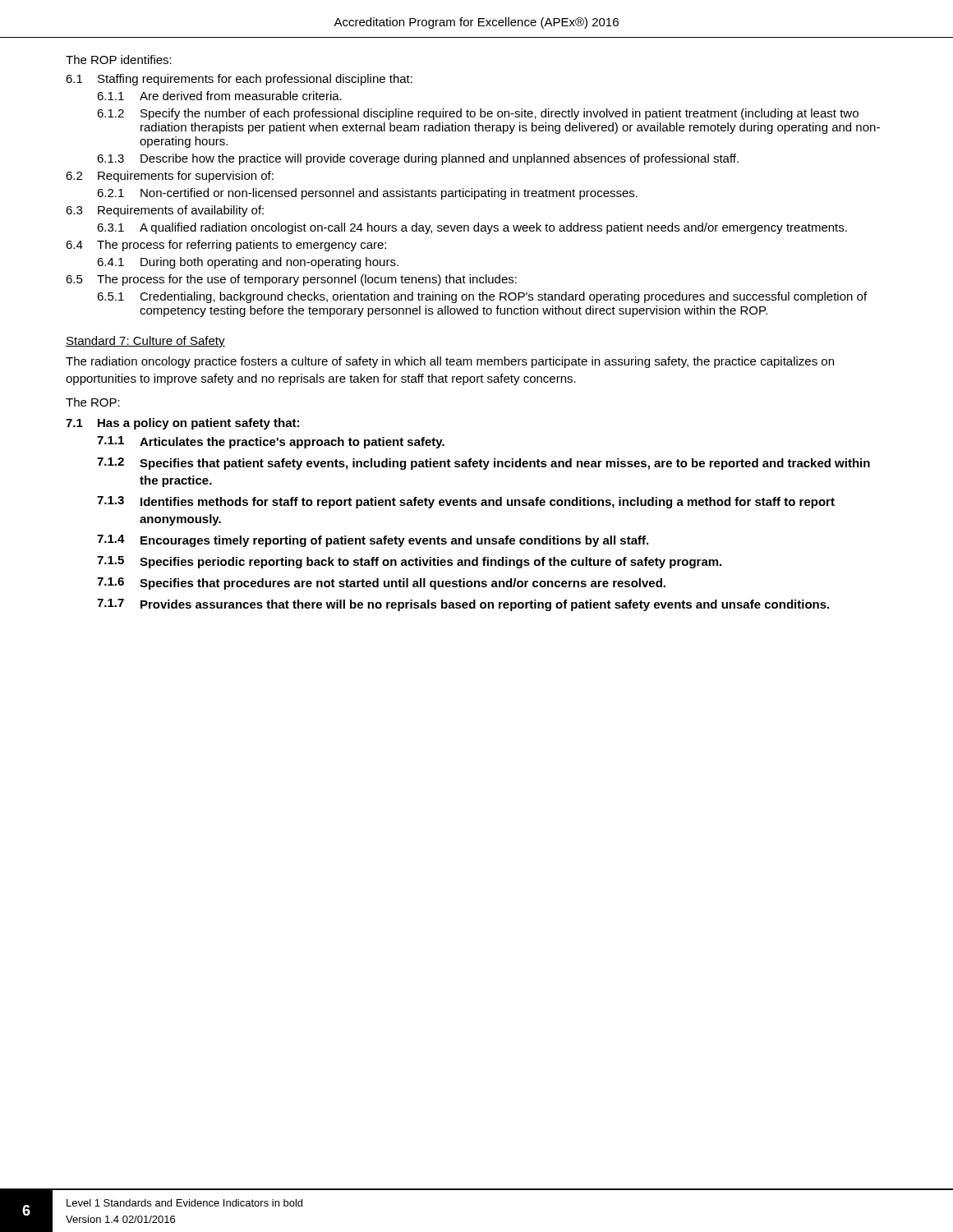Select the element starting "6.5.1 Credentialing, background checks, orientation and"

click(492, 303)
